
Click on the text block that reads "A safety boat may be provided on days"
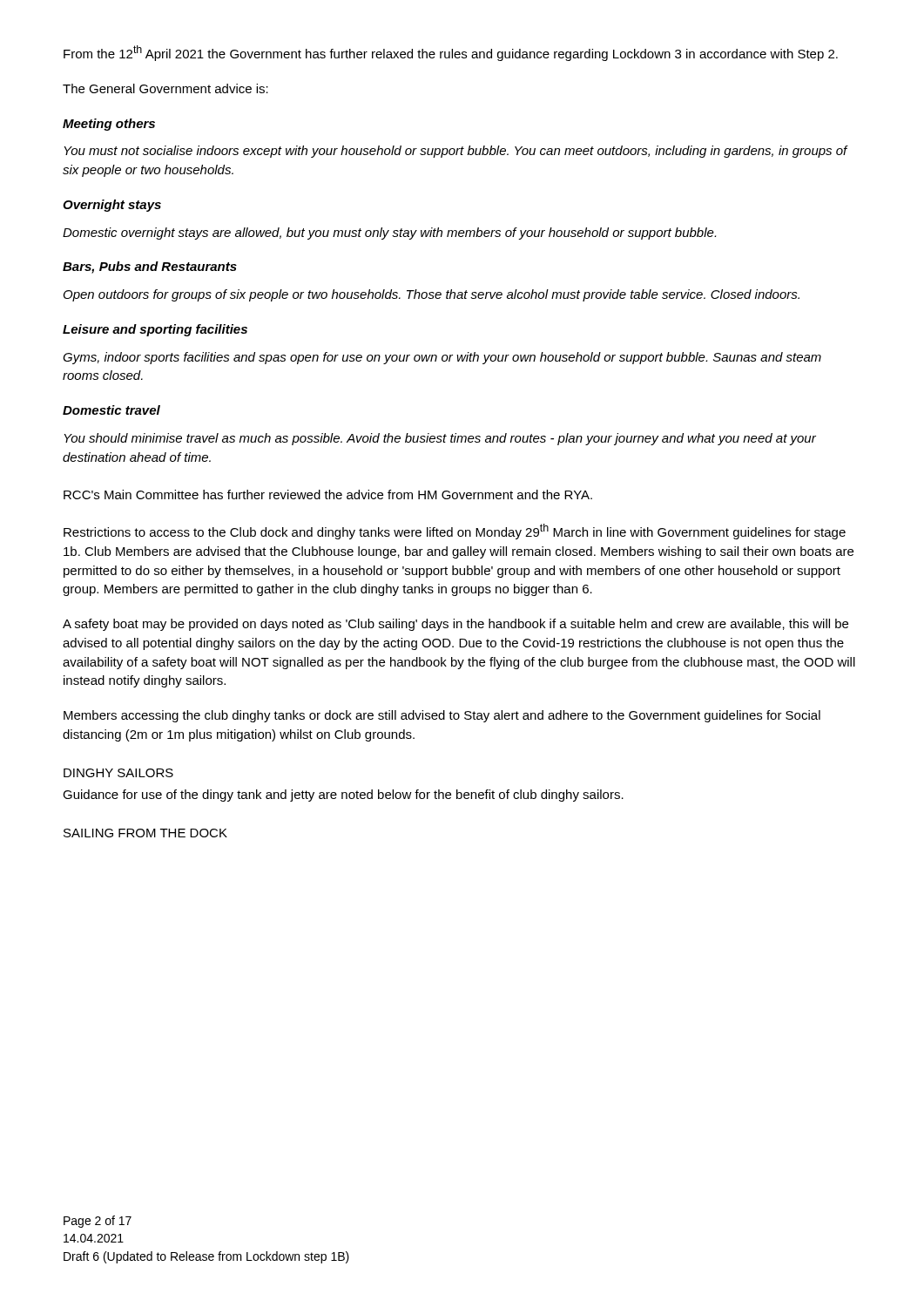pyautogui.click(x=462, y=652)
